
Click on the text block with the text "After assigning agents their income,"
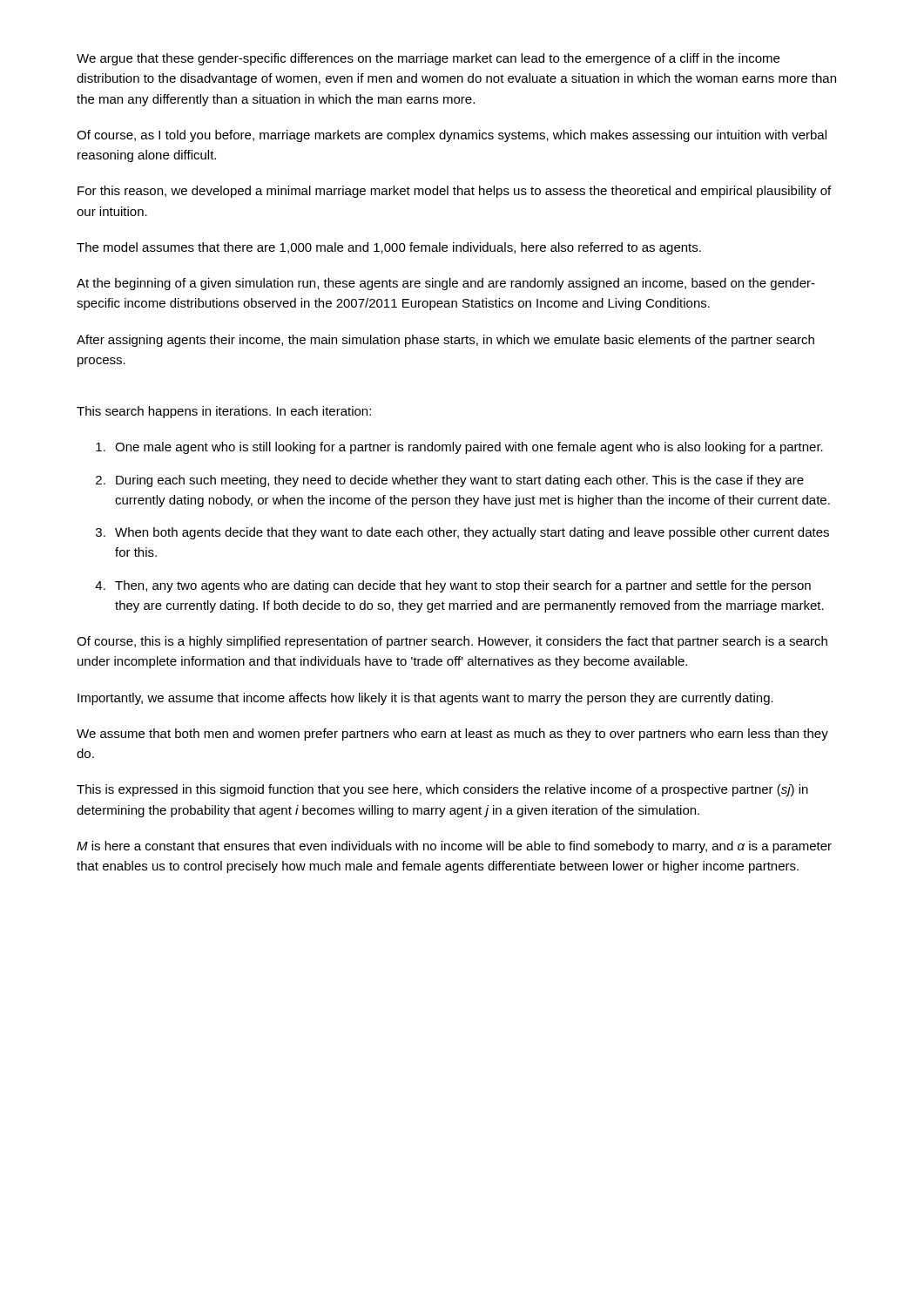tap(446, 349)
